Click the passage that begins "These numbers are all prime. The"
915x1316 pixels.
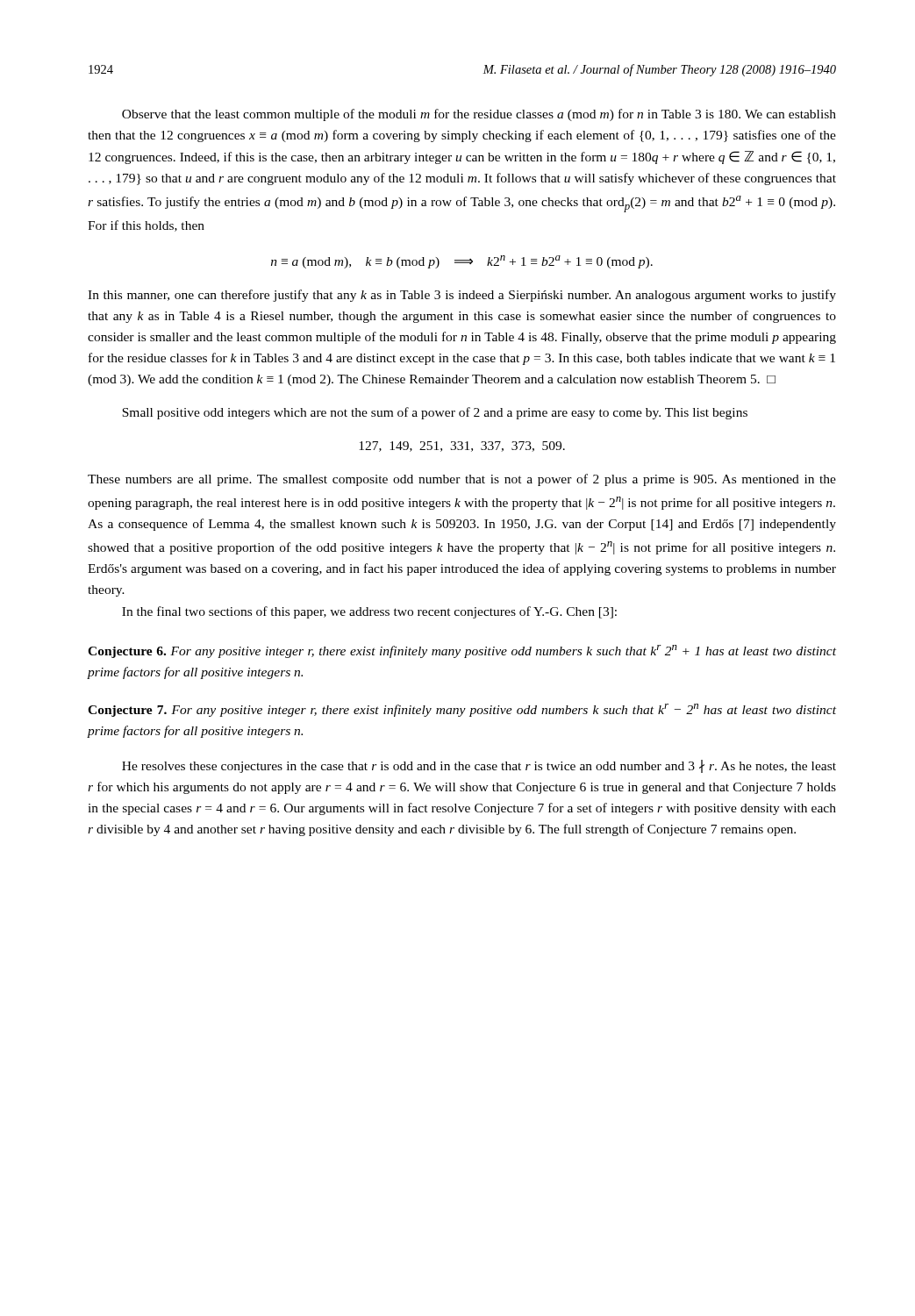(x=462, y=545)
